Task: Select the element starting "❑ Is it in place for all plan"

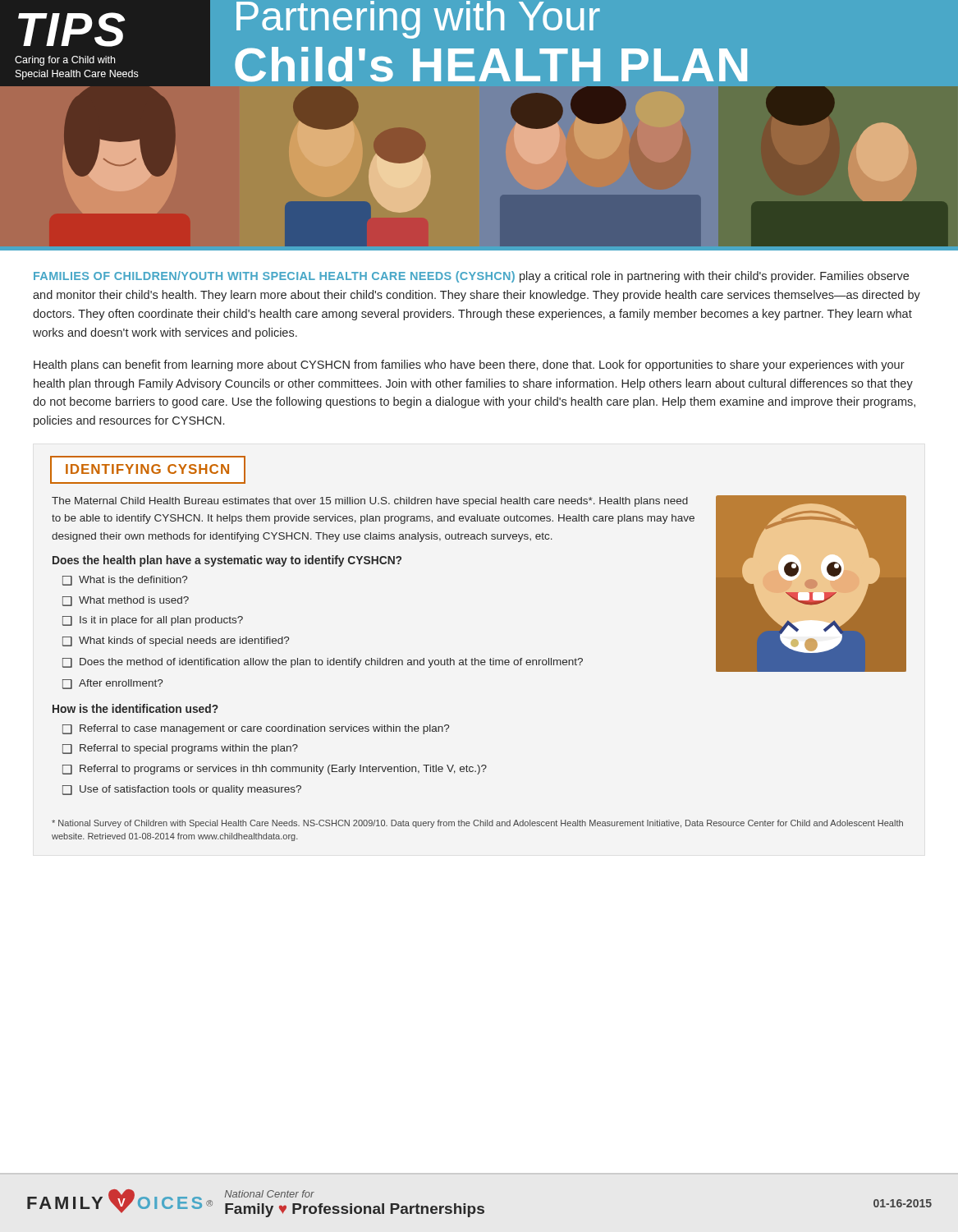Action: 152,622
